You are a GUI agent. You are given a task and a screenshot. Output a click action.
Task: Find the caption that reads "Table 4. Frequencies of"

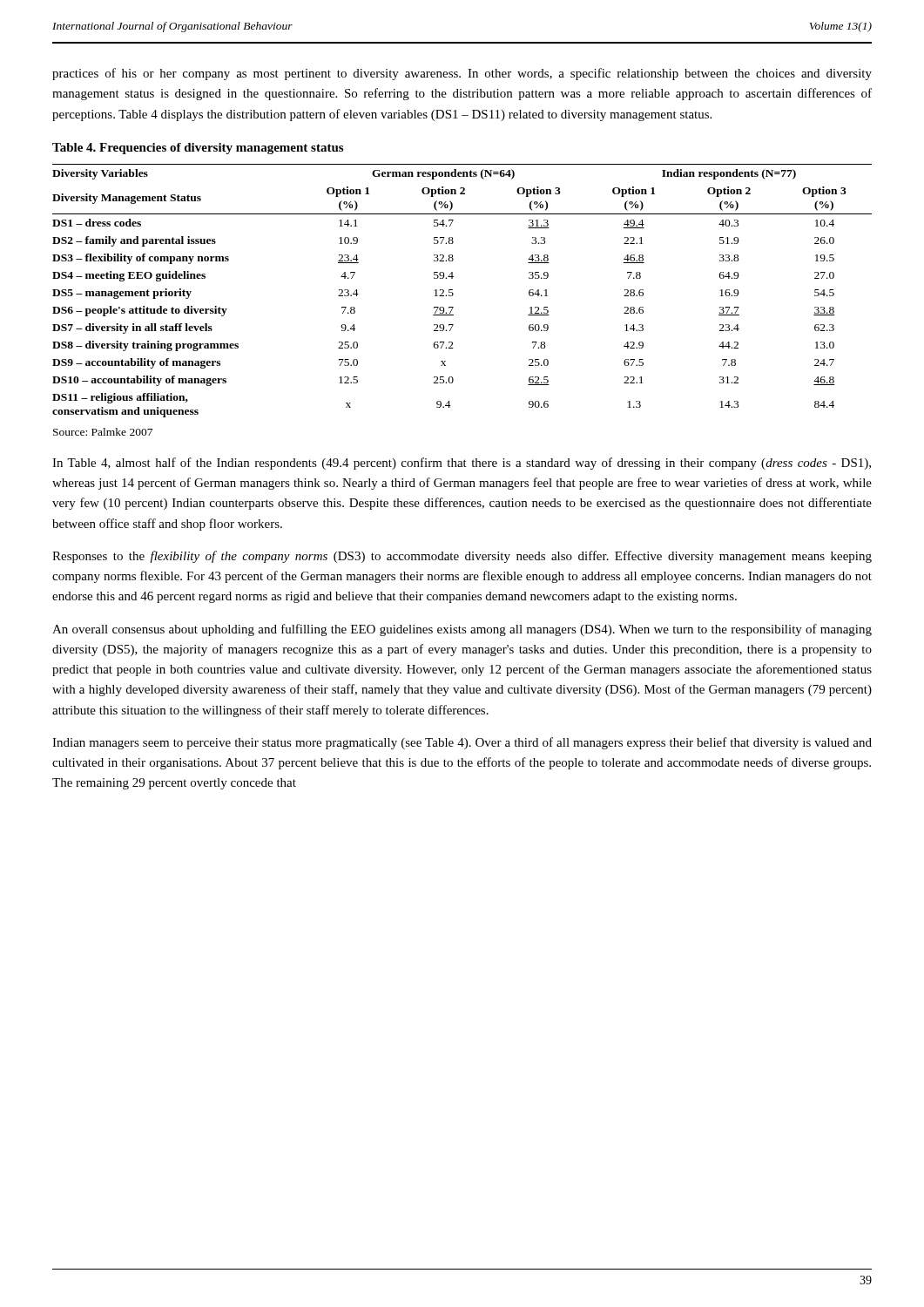[x=198, y=147]
